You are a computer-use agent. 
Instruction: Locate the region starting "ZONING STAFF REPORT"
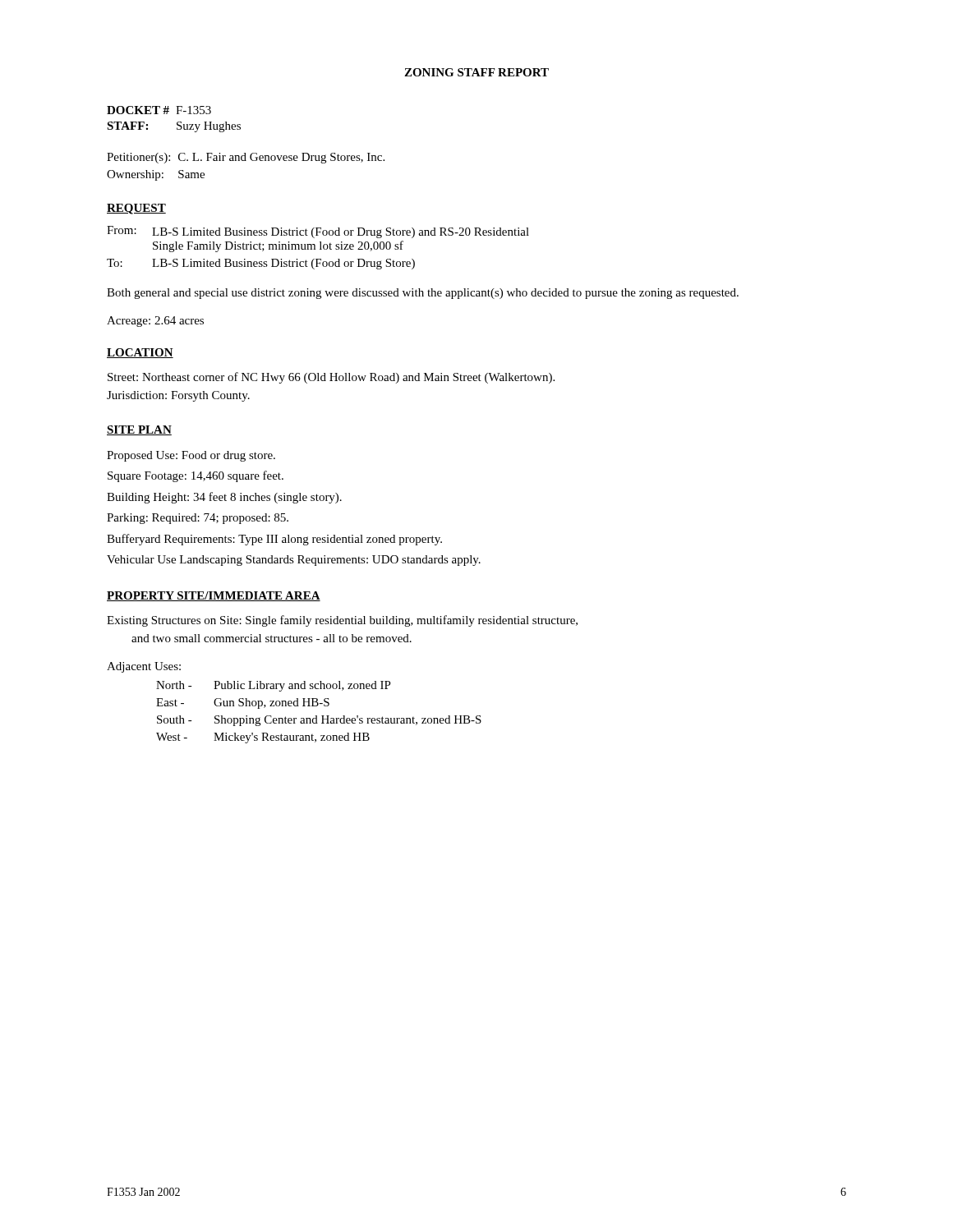pyautogui.click(x=476, y=72)
